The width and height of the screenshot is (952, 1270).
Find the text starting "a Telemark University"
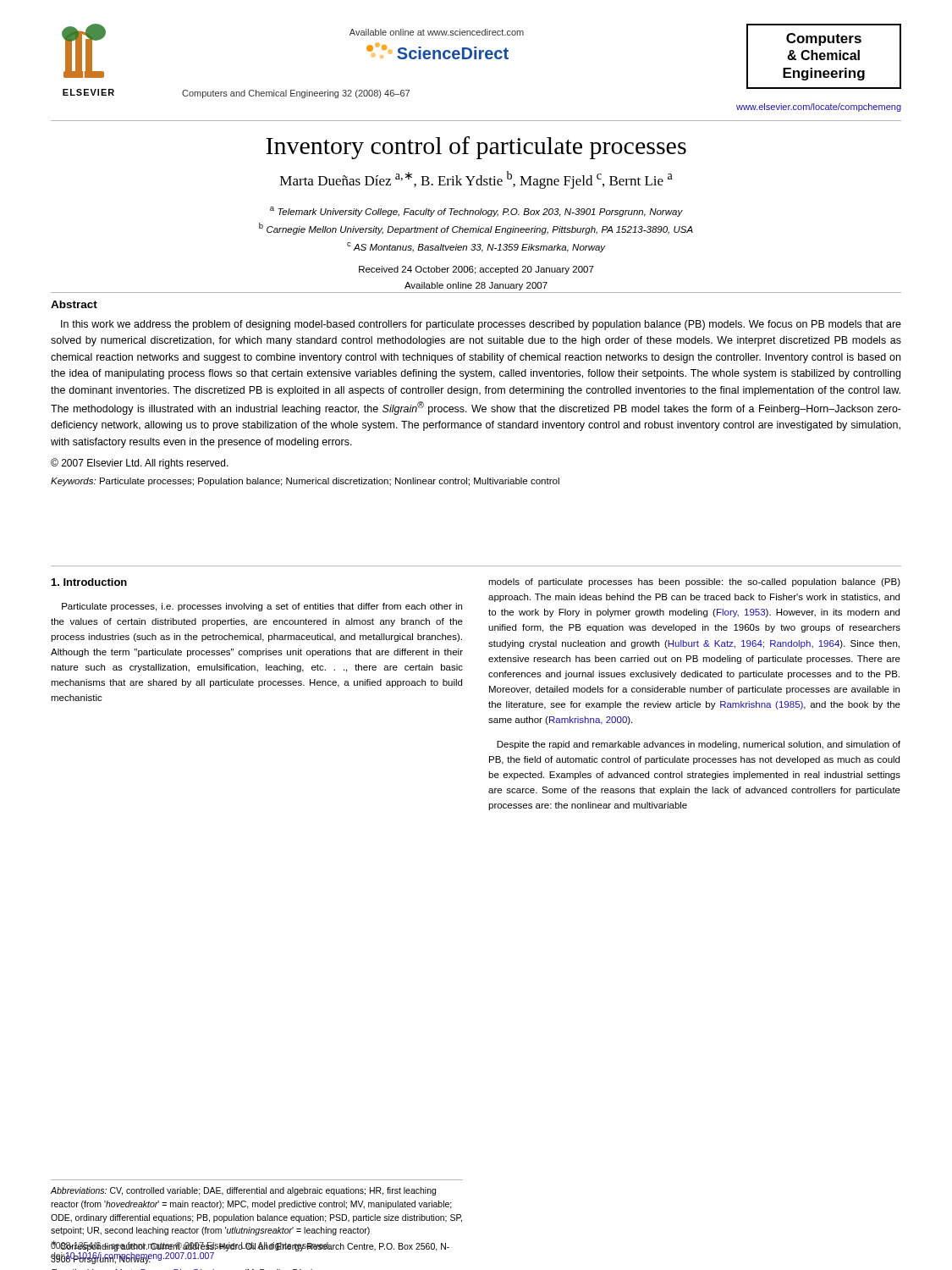point(476,228)
